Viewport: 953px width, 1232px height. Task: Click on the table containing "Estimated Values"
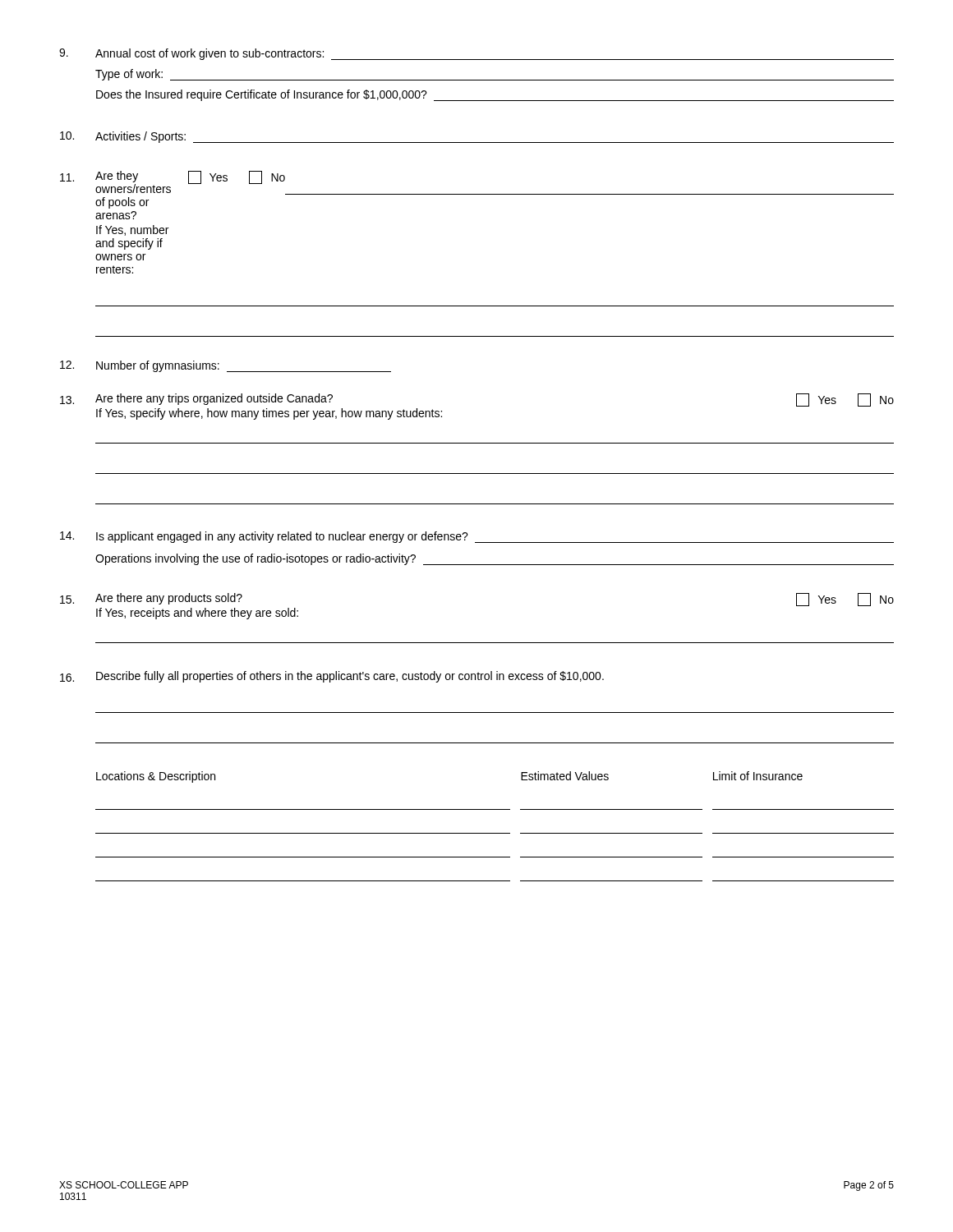coord(476,825)
